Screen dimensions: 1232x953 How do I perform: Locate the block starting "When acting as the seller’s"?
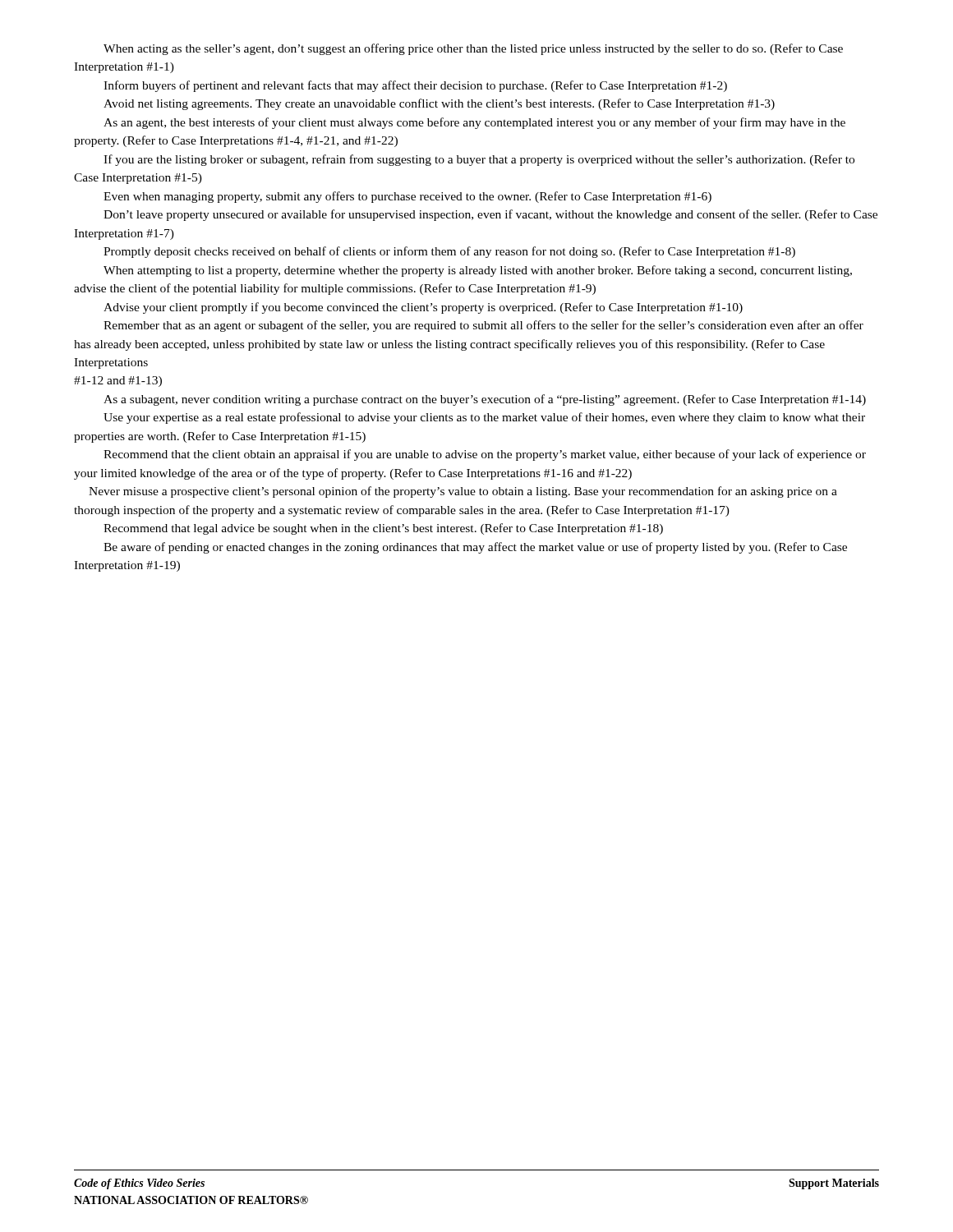click(476, 307)
